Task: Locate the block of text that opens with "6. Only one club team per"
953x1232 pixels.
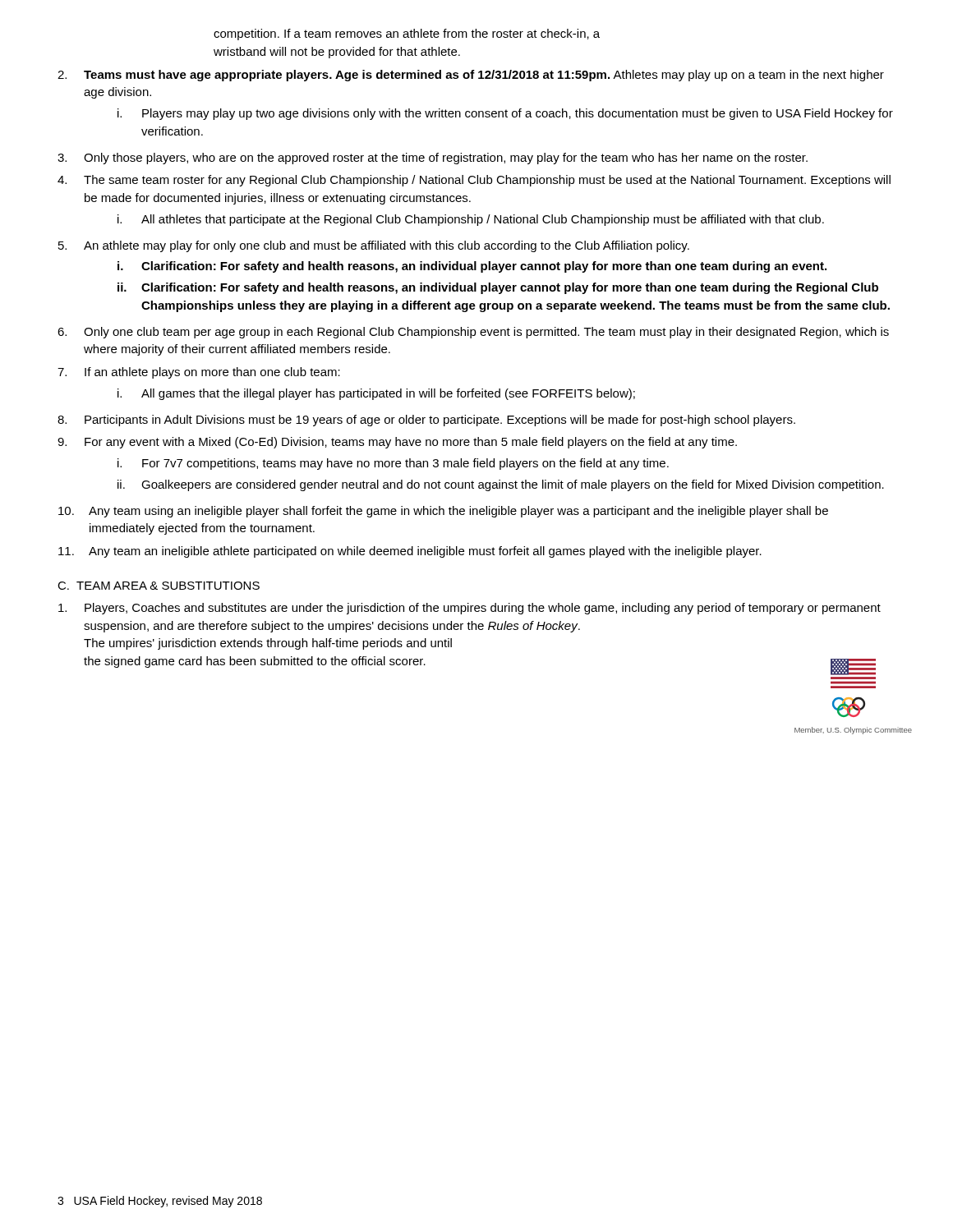Action: click(x=476, y=340)
